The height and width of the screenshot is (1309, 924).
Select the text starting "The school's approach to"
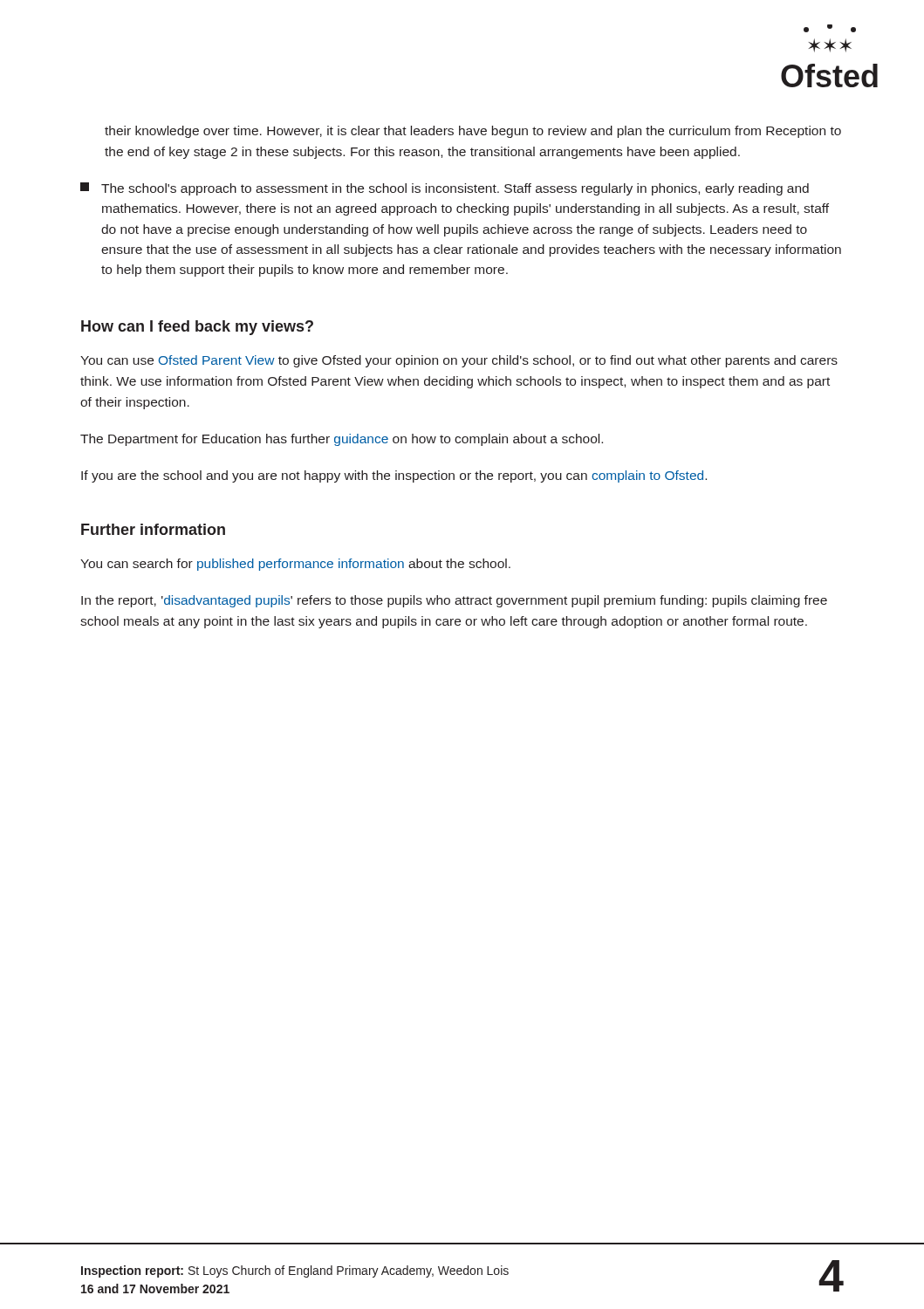(462, 229)
